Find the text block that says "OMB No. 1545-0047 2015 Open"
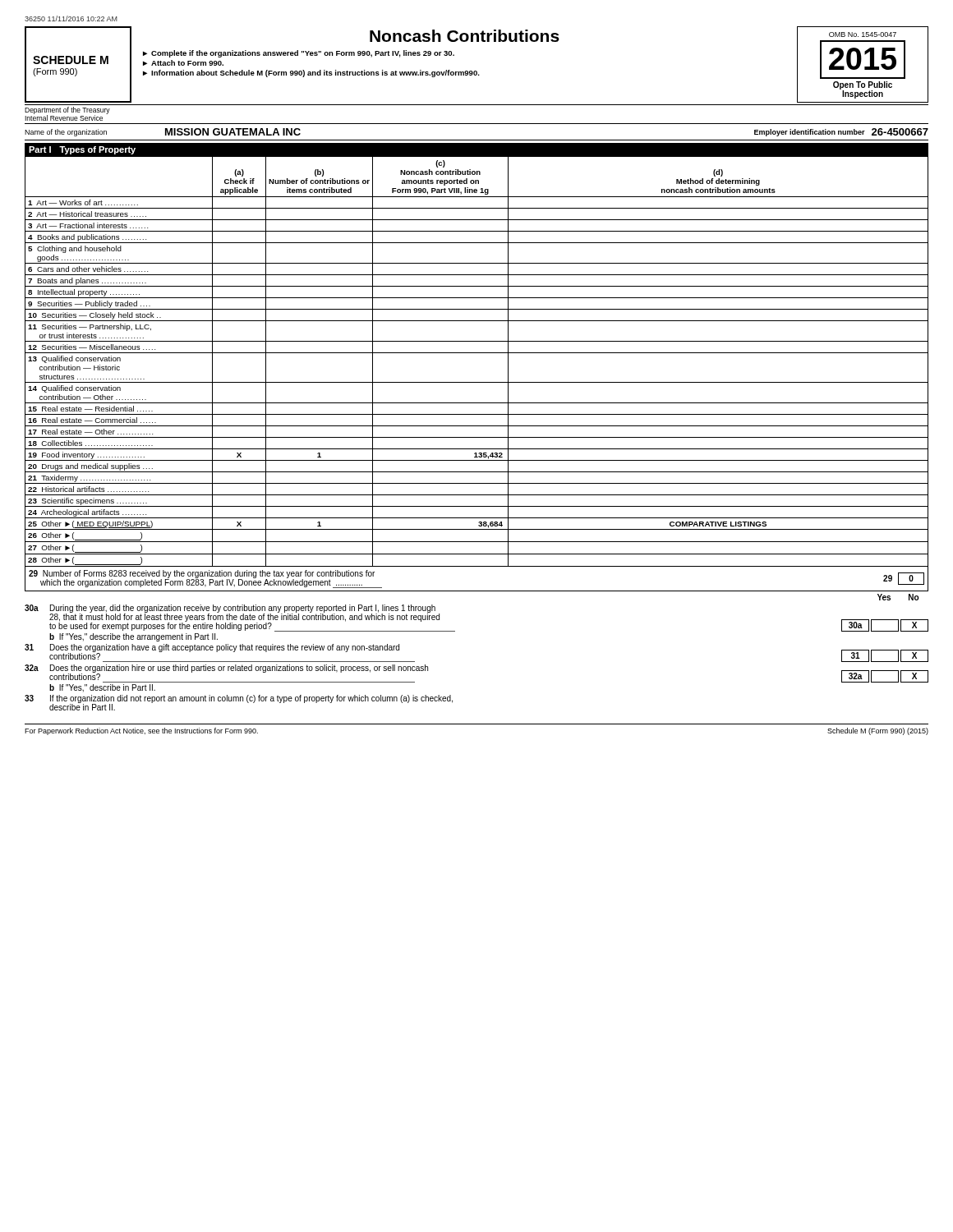953x1232 pixels. coord(863,64)
